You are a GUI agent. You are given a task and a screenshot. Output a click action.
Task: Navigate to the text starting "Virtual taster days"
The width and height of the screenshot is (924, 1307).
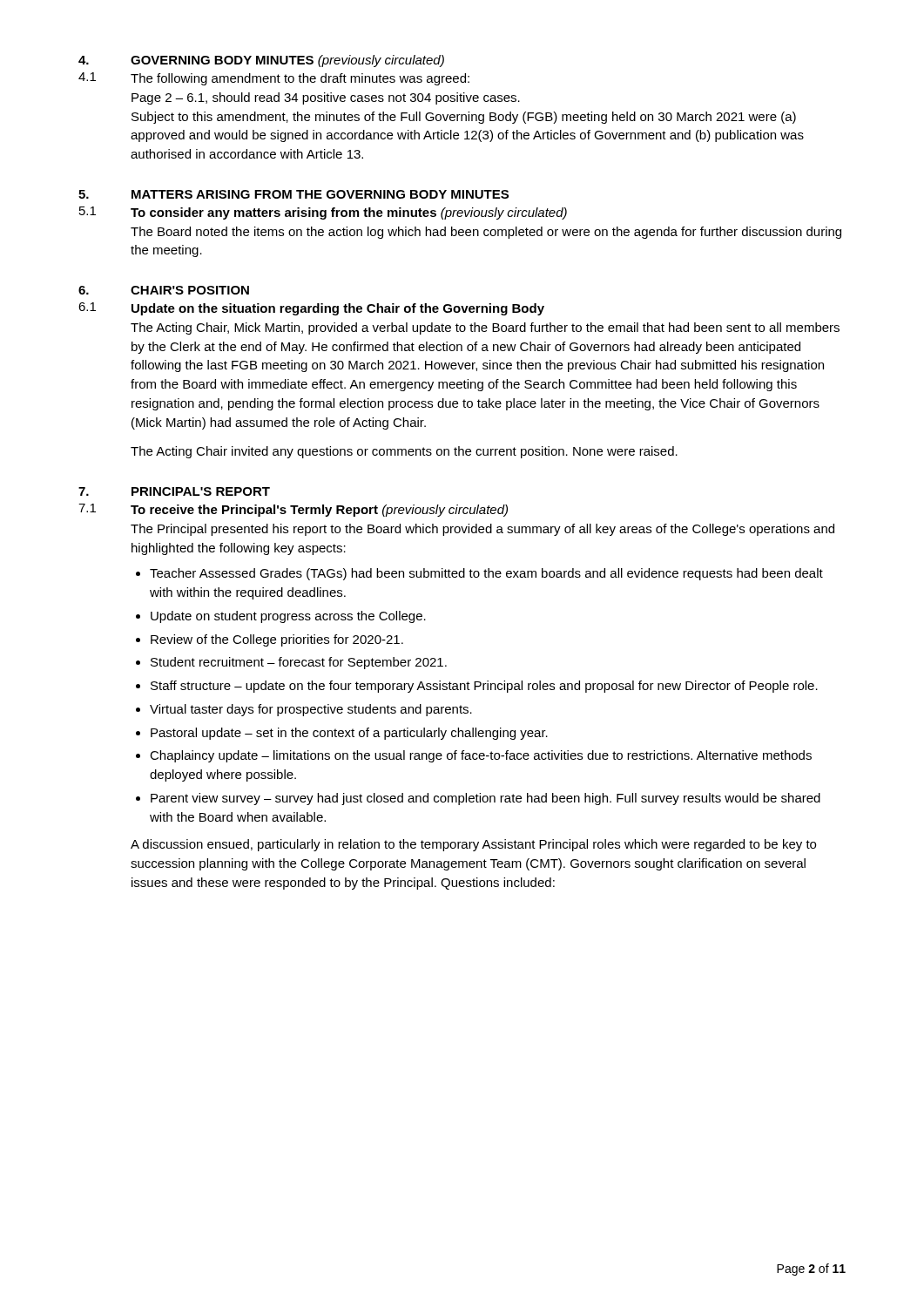click(x=311, y=709)
